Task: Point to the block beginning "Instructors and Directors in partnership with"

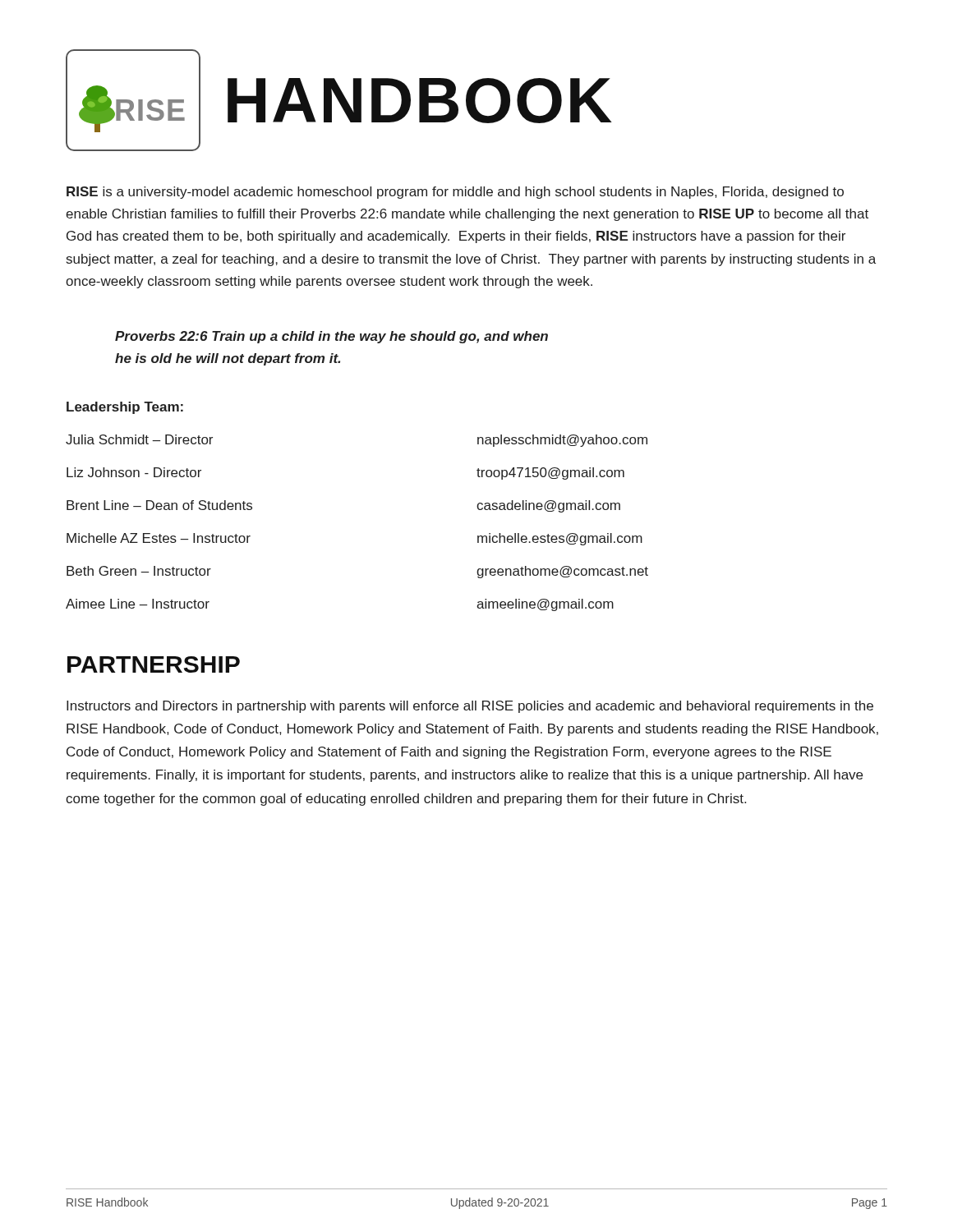Action: click(473, 752)
